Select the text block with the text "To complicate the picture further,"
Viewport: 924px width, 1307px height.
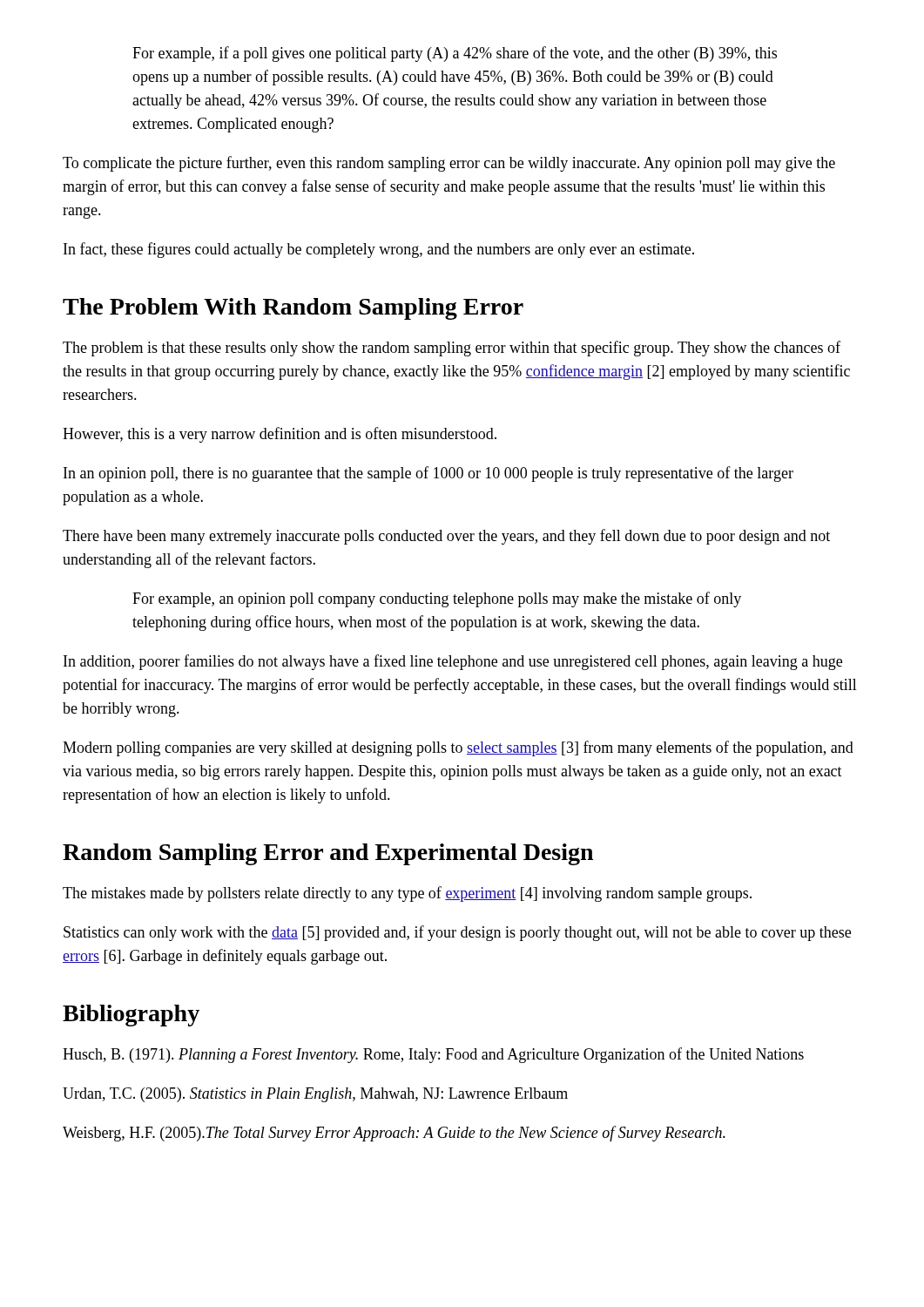click(462, 187)
